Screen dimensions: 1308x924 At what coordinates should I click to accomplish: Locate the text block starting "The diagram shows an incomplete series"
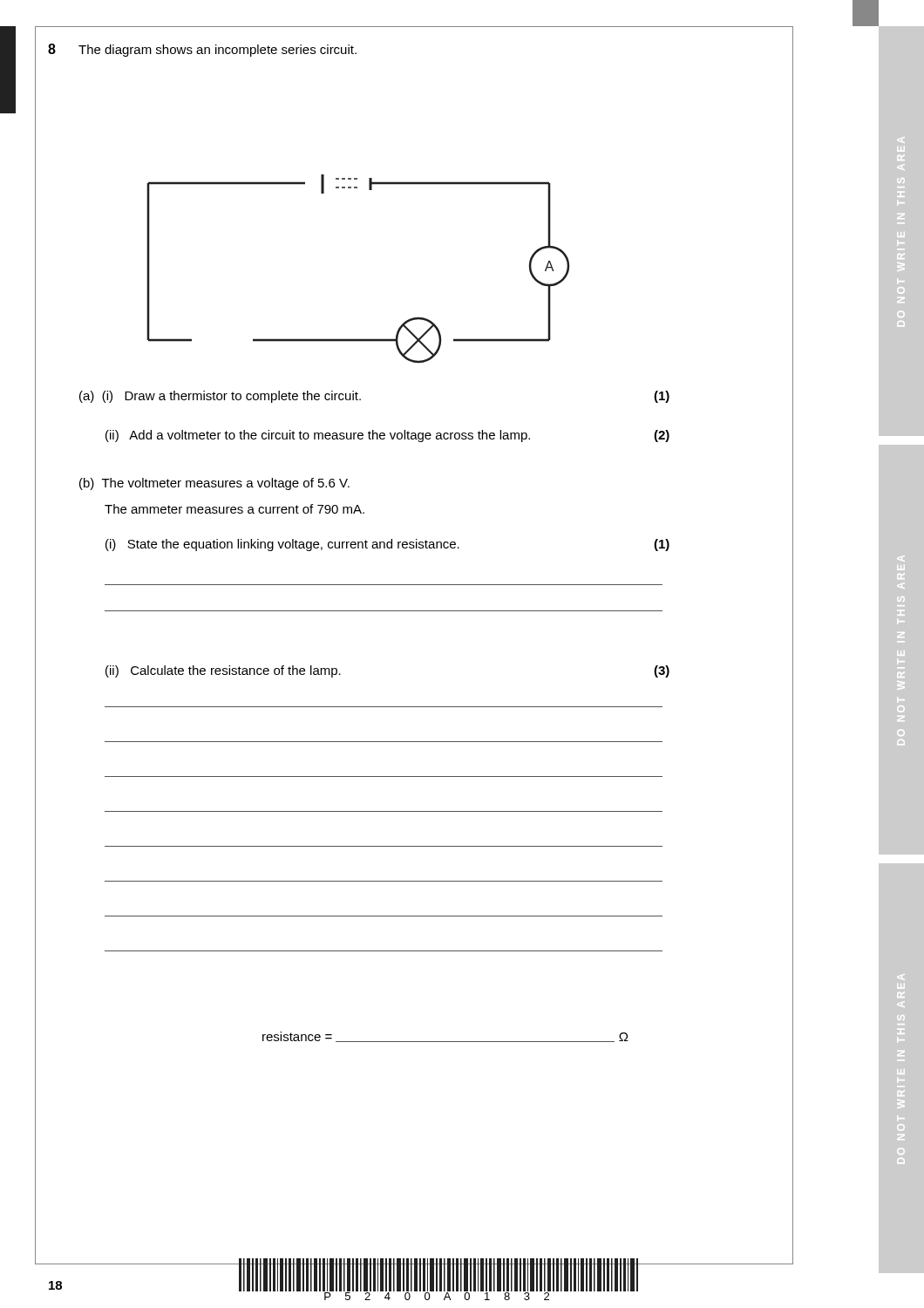point(218,49)
